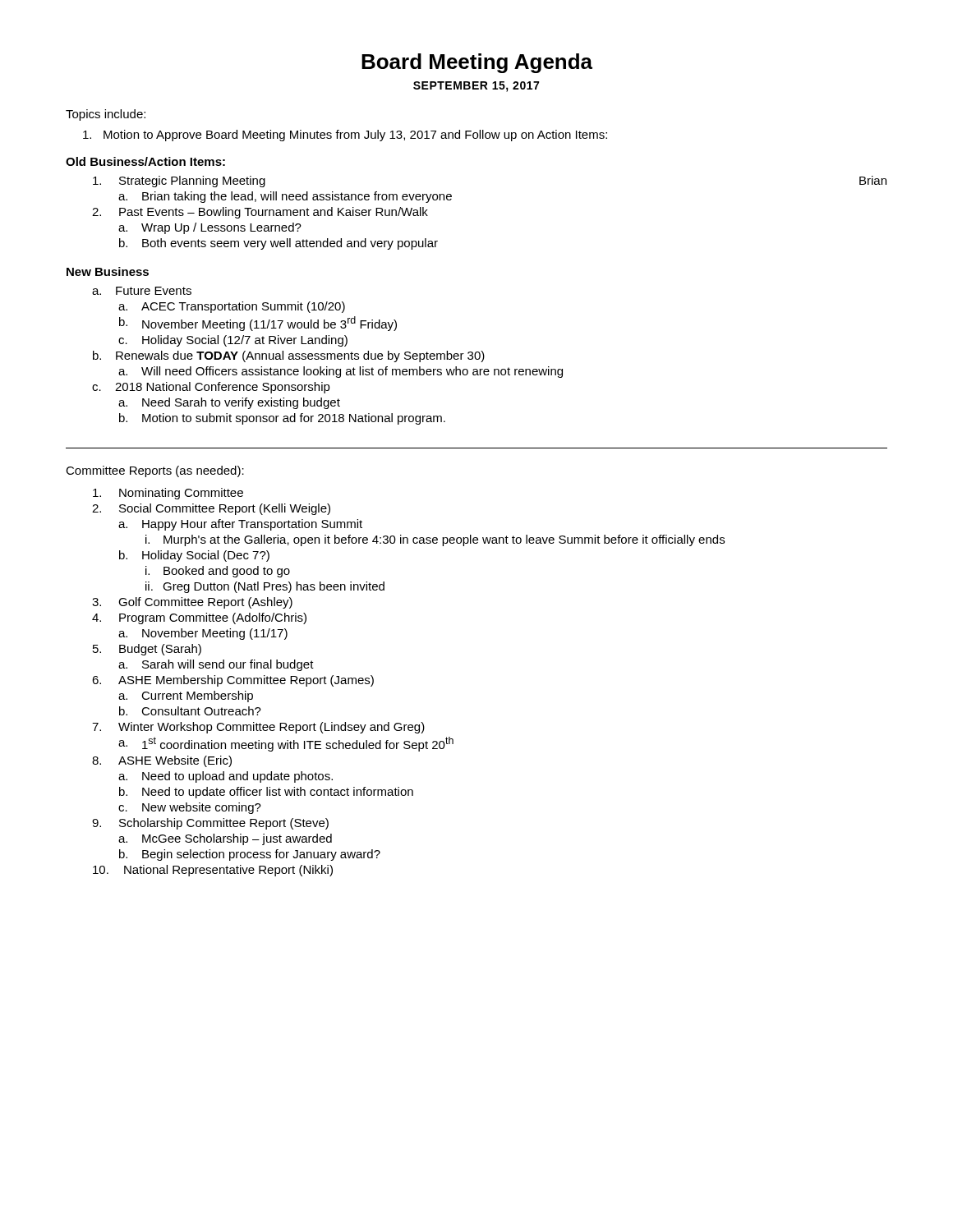Find the element starting "a. Happy Hour"
This screenshot has width=953, height=1232.
503,524
